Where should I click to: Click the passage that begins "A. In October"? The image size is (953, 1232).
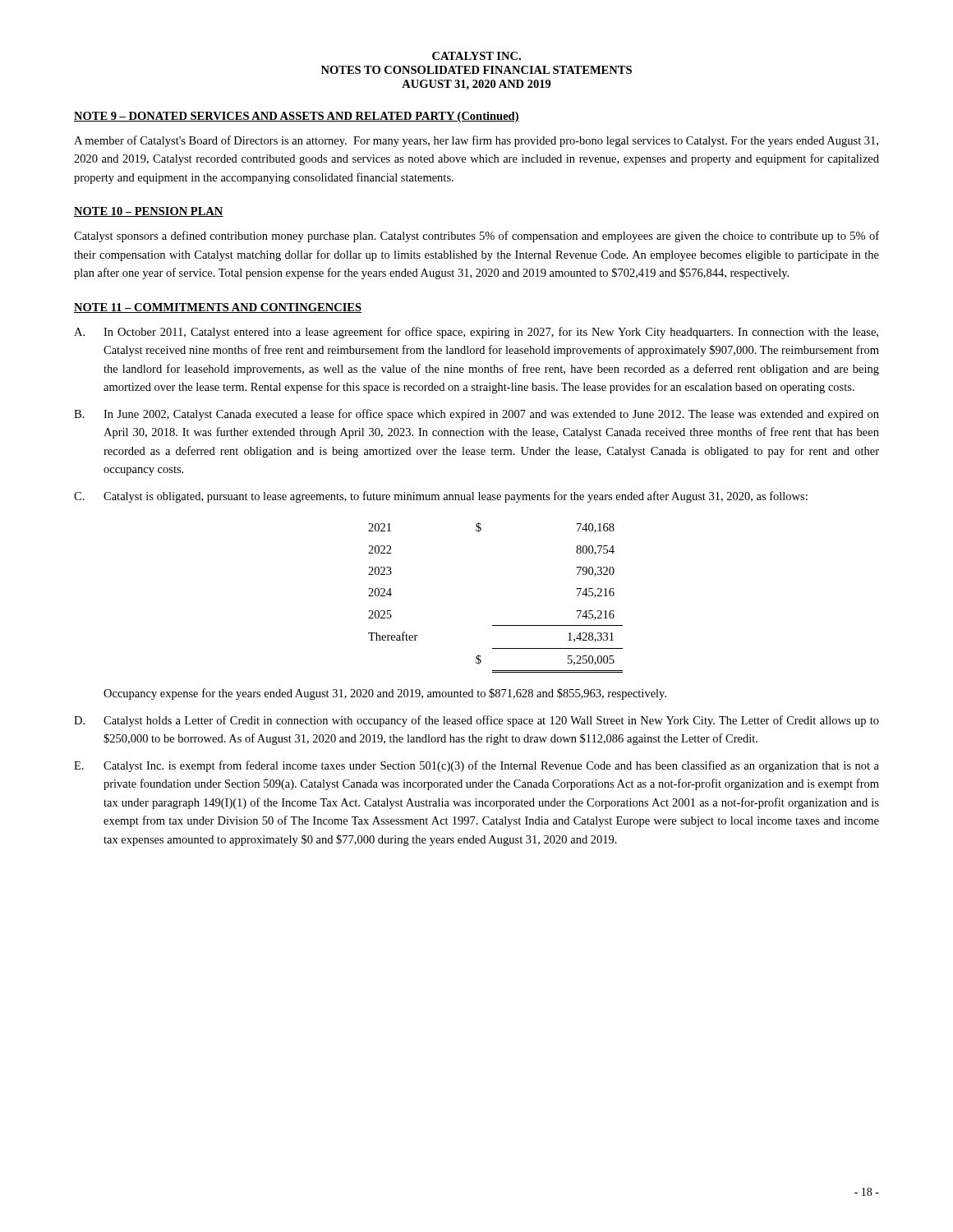(x=476, y=360)
